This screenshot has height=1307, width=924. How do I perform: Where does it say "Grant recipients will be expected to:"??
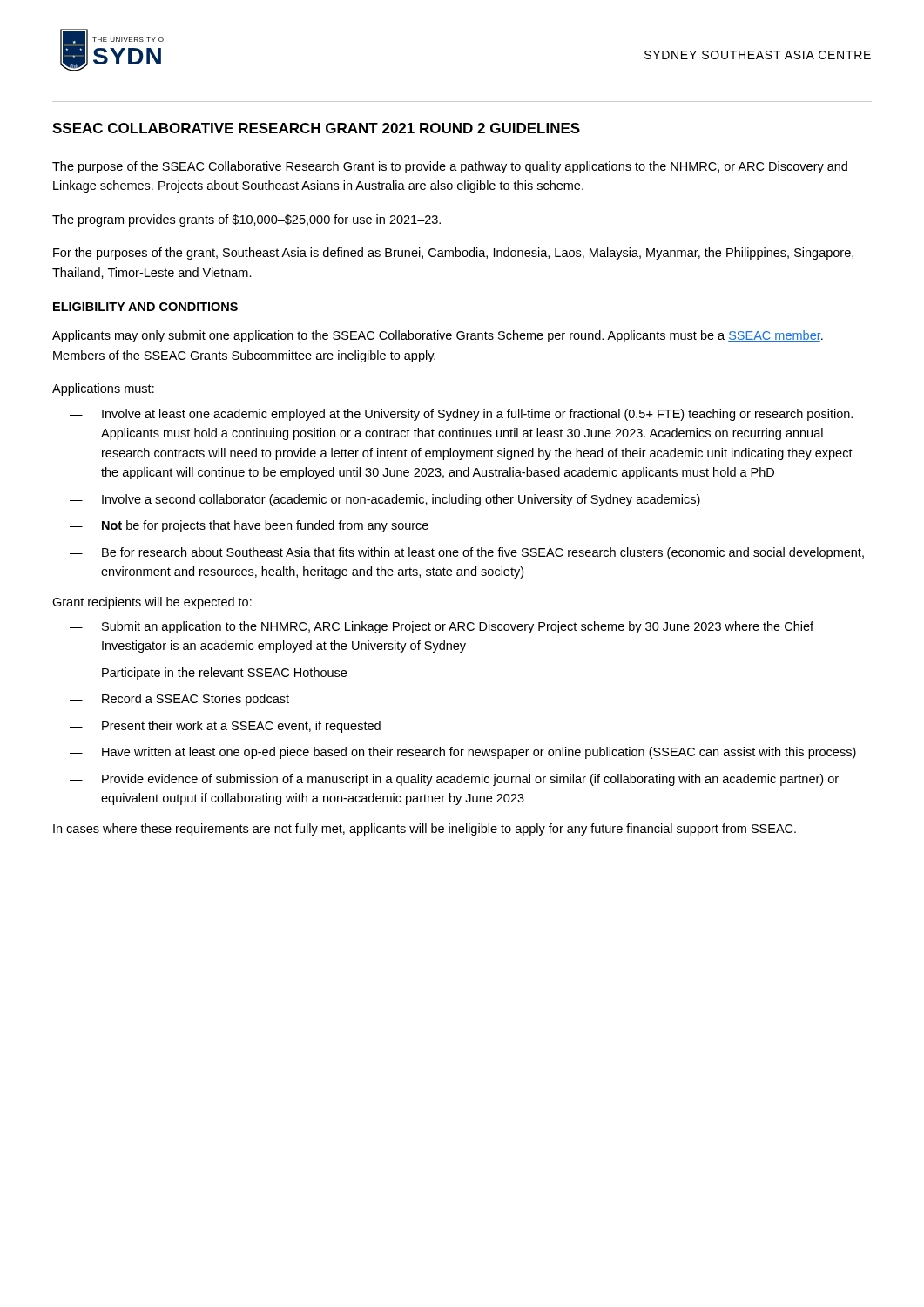pyautogui.click(x=152, y=602)
